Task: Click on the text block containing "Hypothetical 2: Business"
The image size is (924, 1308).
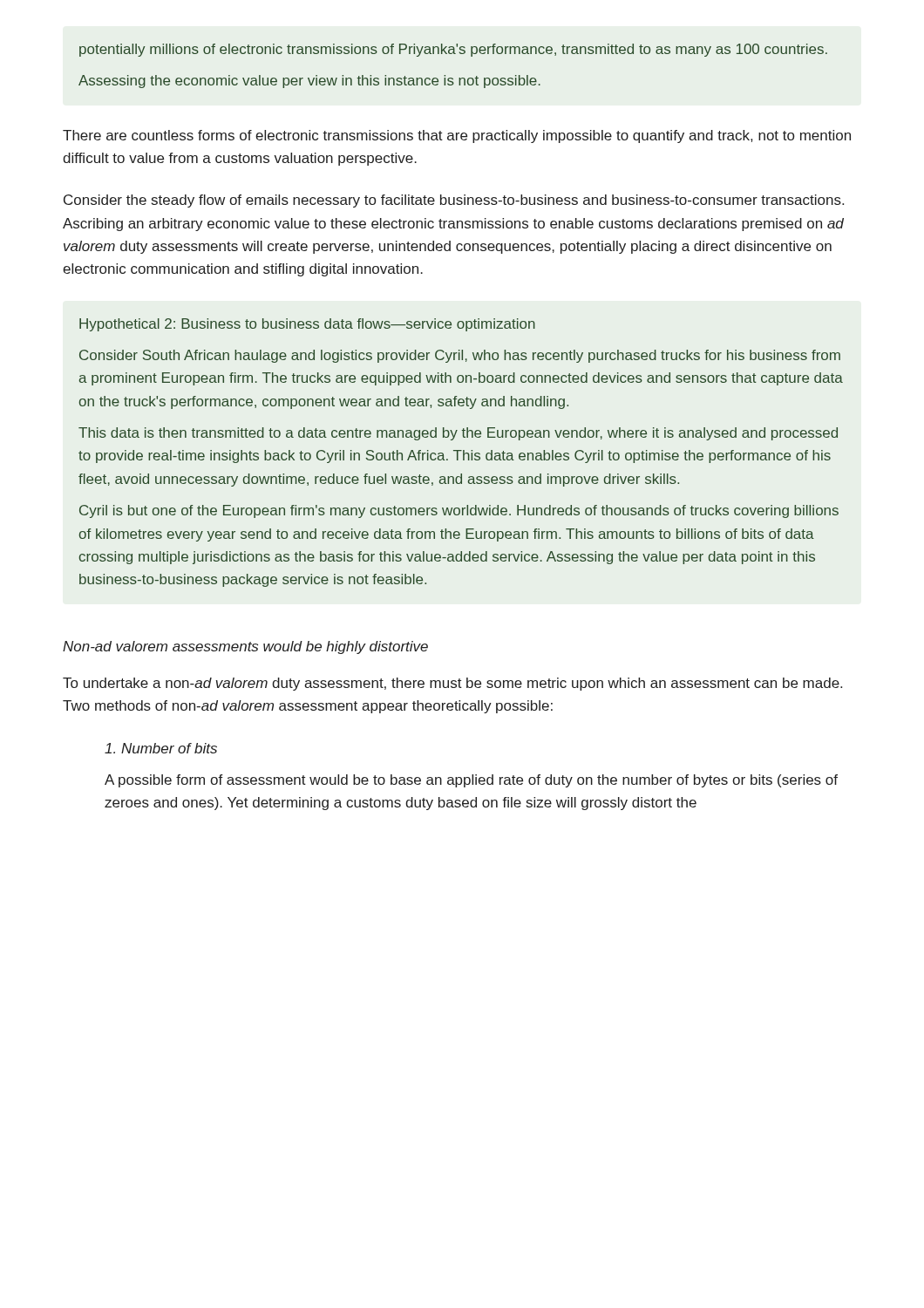Action: (x=462, y=452)
